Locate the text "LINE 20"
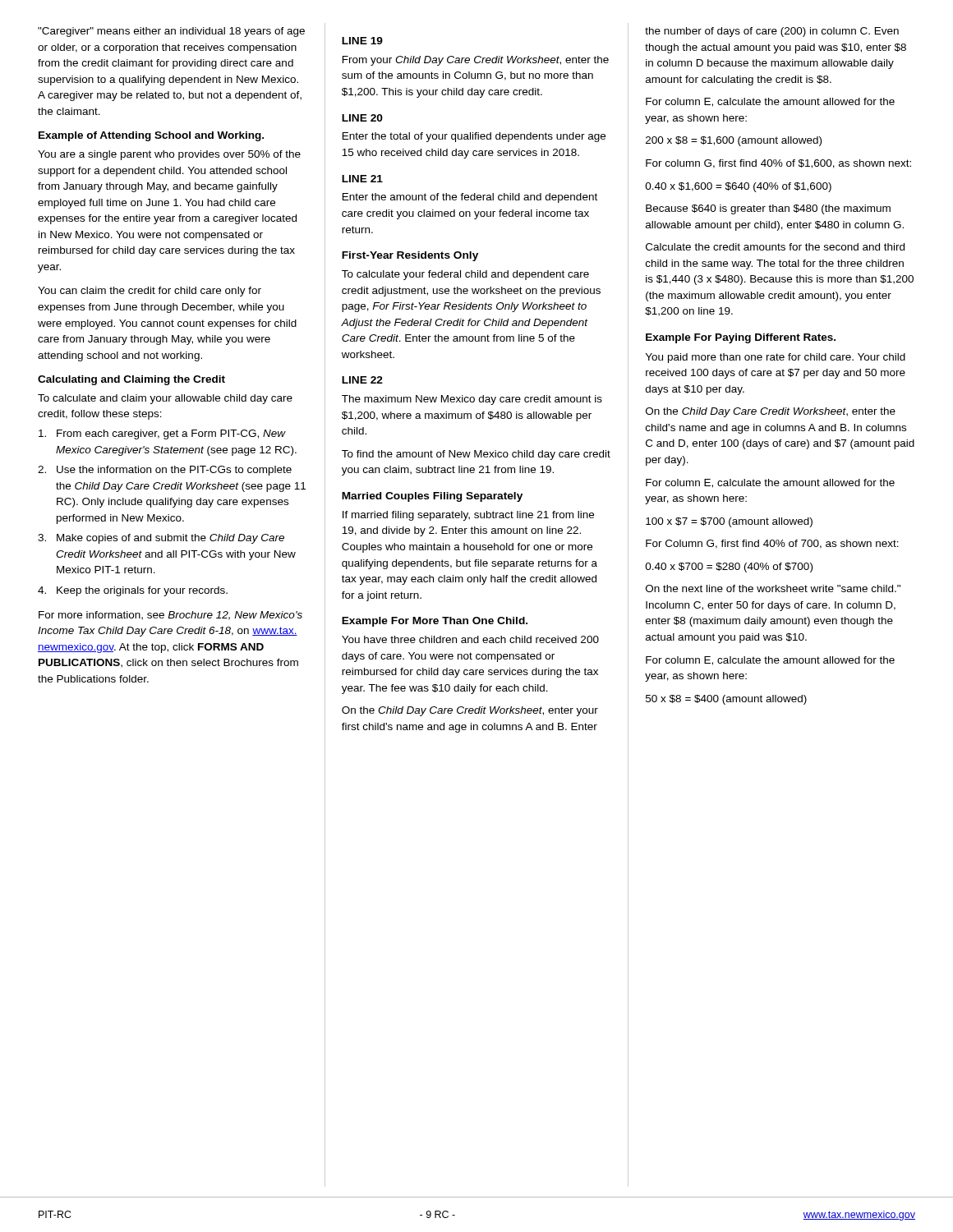The image size is (953, 1232). point(362,118)
